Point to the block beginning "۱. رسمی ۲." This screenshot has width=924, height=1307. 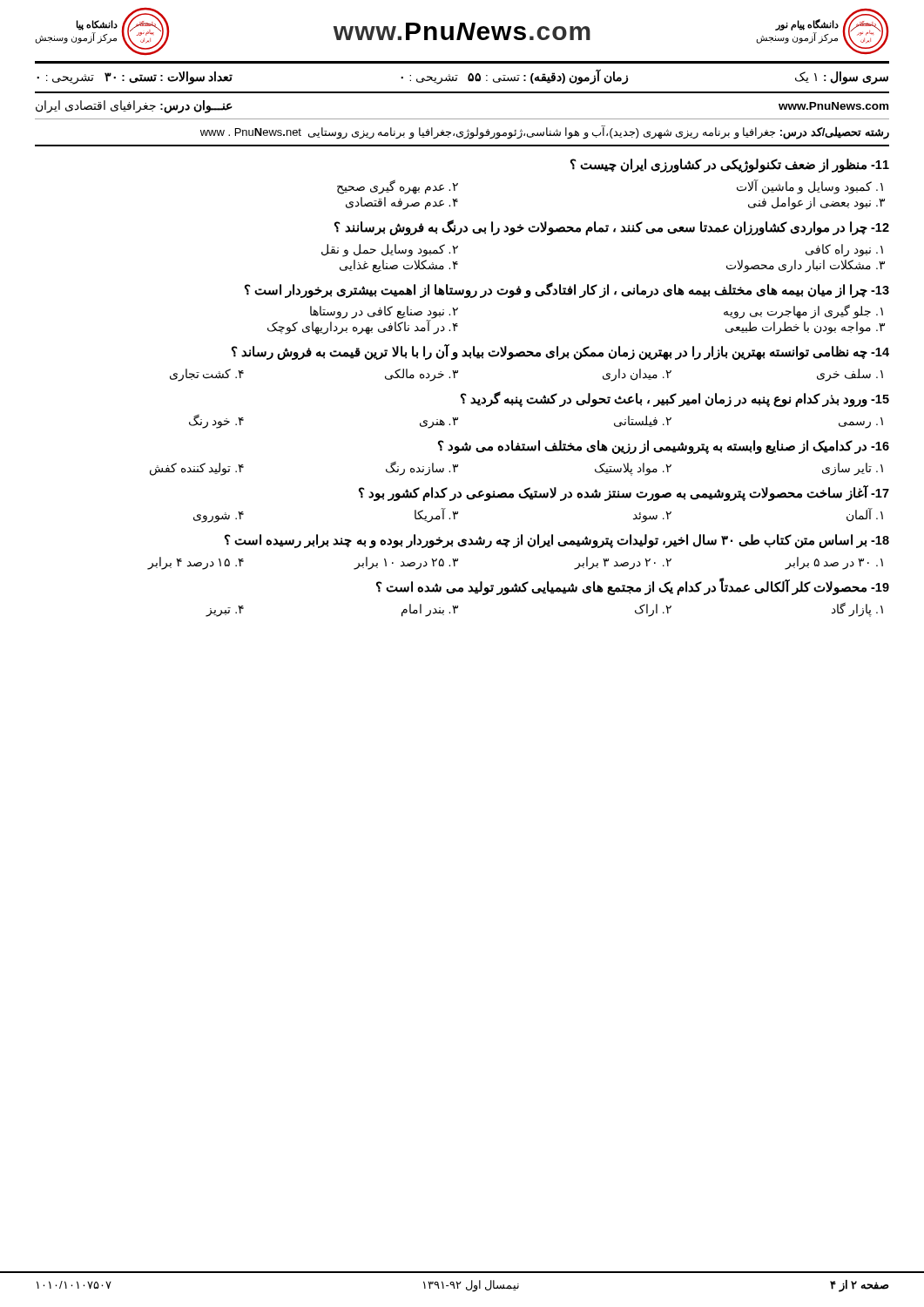462,421
